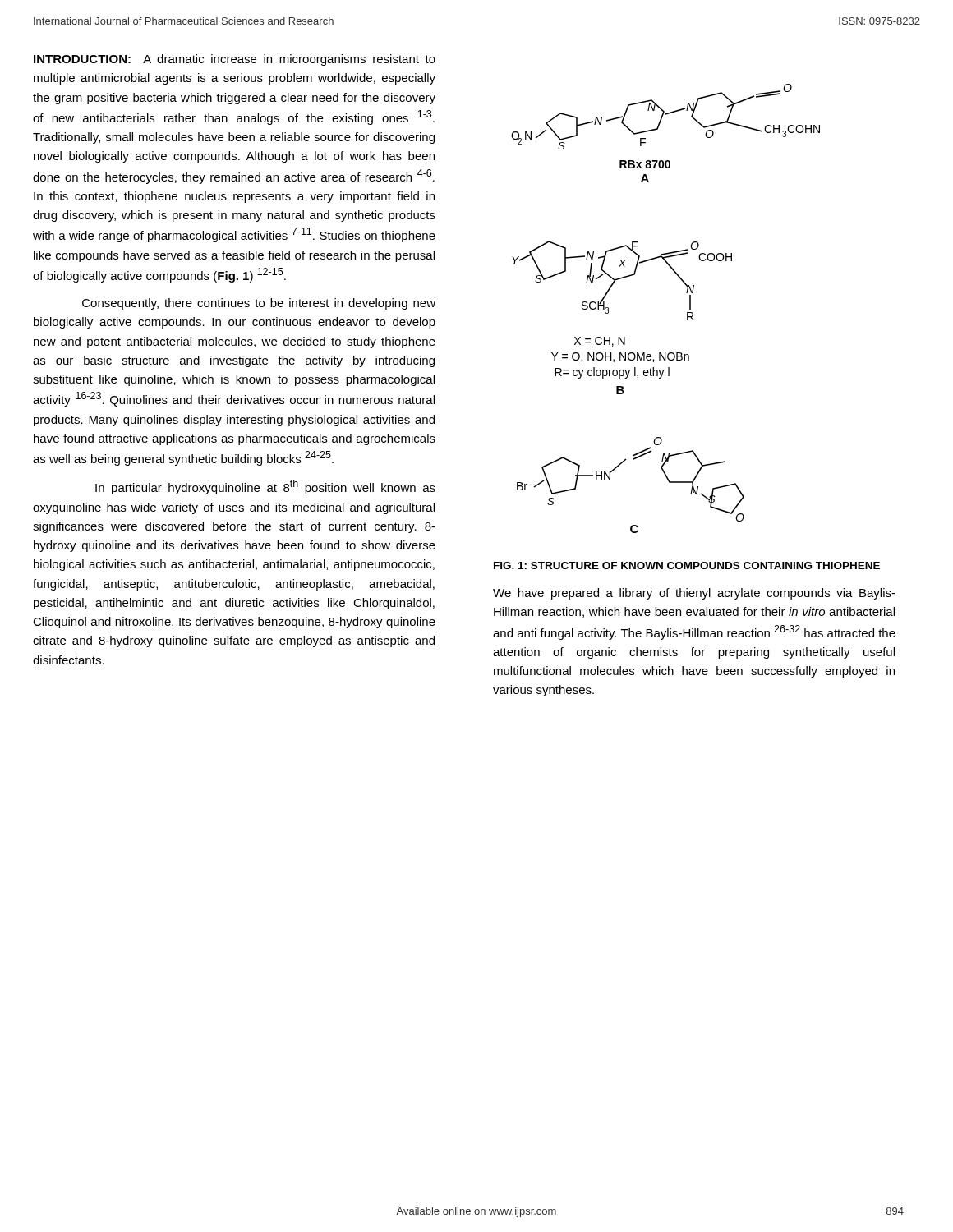Navigate to the text block starting "We have prepared"
This screenshot has width=953, height=1232.
694,641
